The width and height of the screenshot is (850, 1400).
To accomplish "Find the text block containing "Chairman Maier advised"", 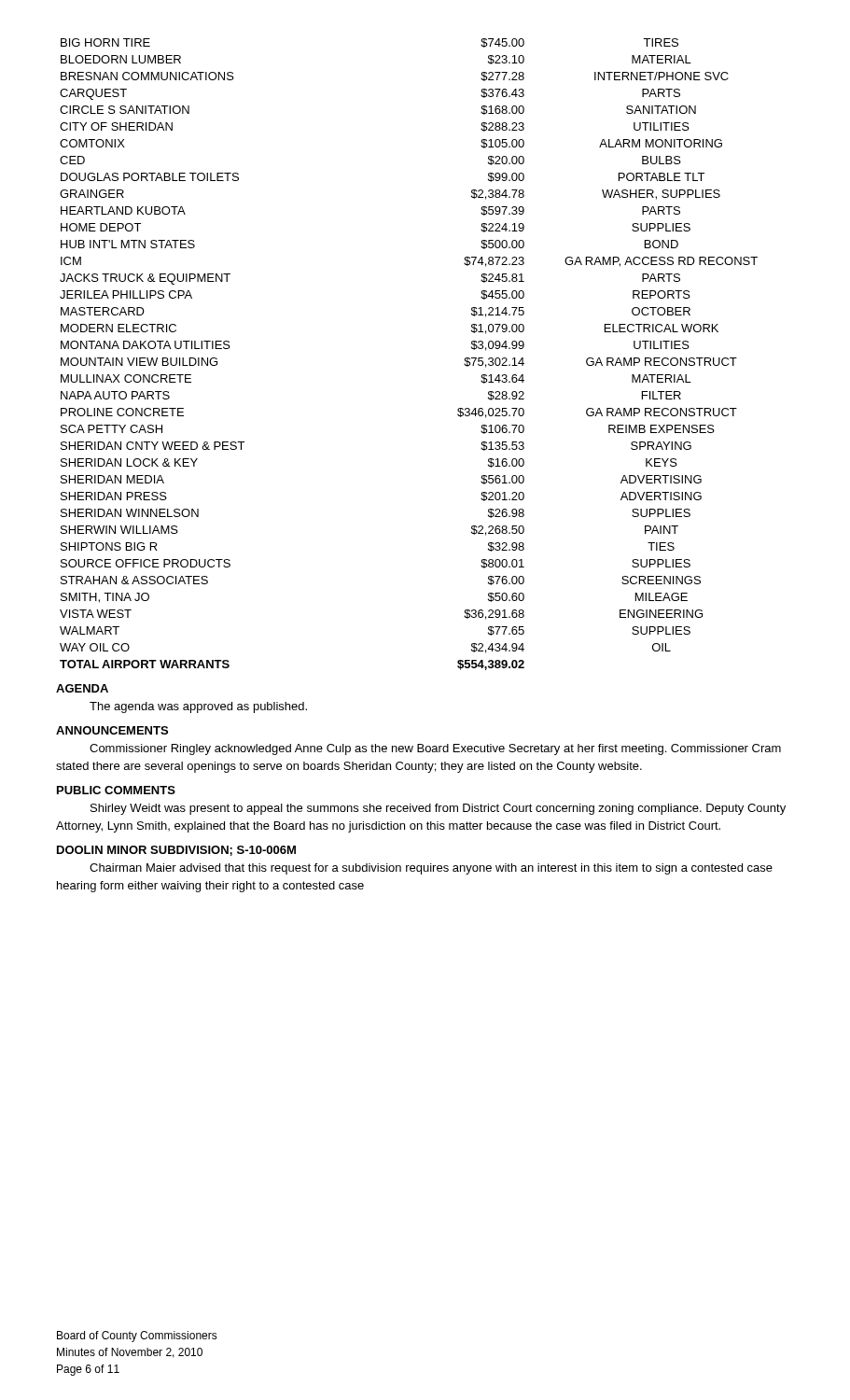I will (414, 876).
